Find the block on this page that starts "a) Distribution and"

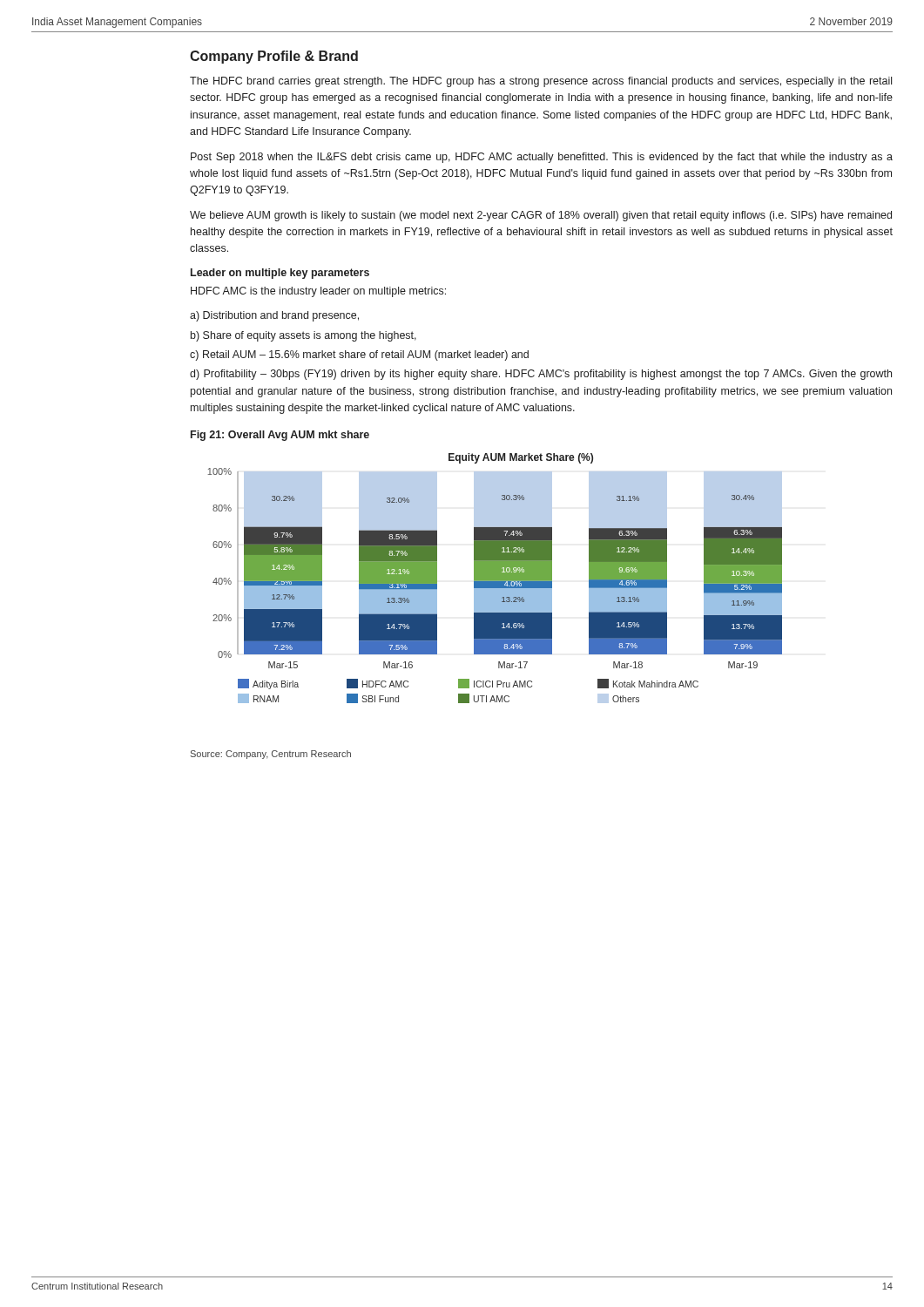point(275,316)
